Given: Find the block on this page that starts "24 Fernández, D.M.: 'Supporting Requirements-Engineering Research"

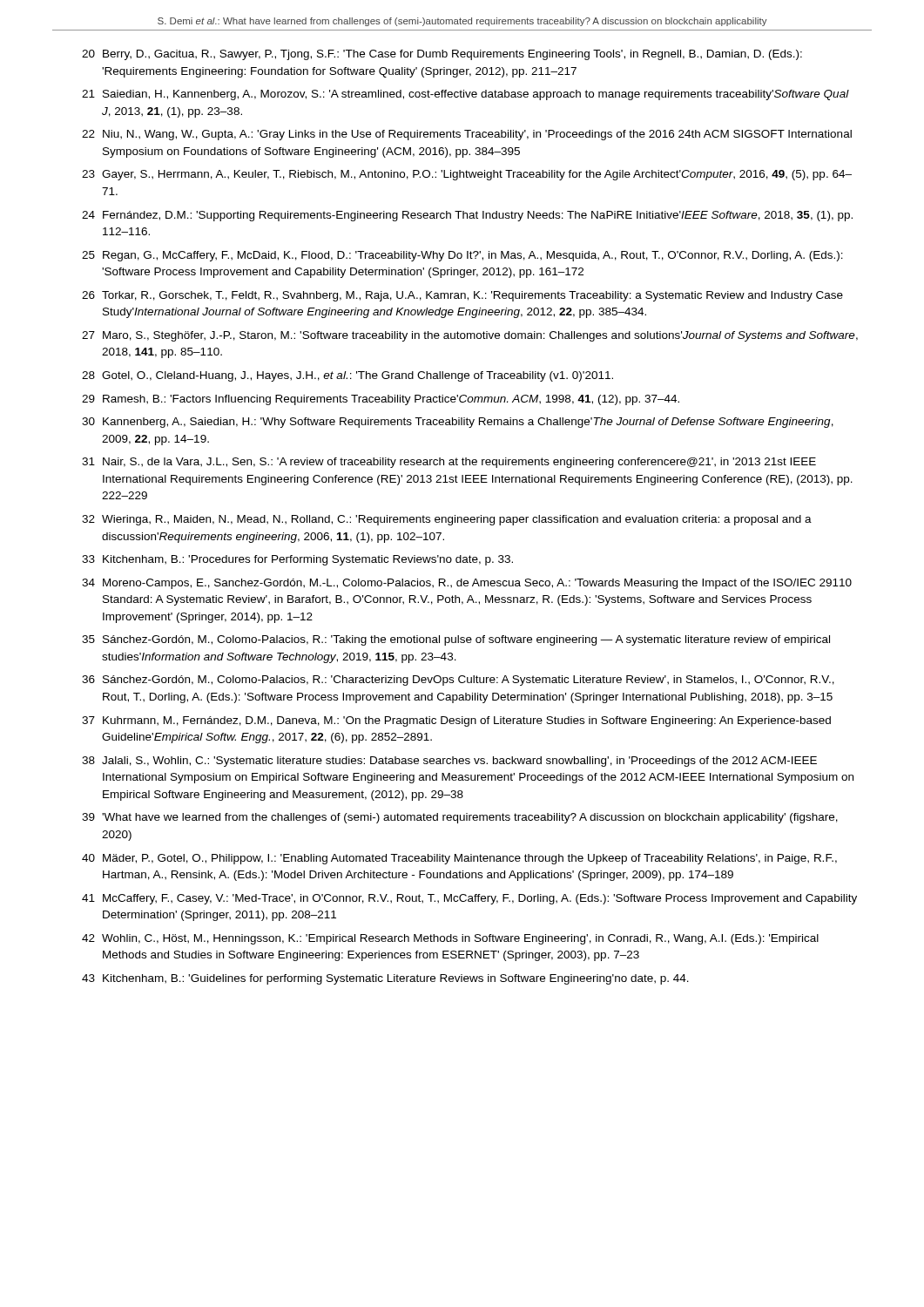Looking at the screenshot, I should [462, 223].
